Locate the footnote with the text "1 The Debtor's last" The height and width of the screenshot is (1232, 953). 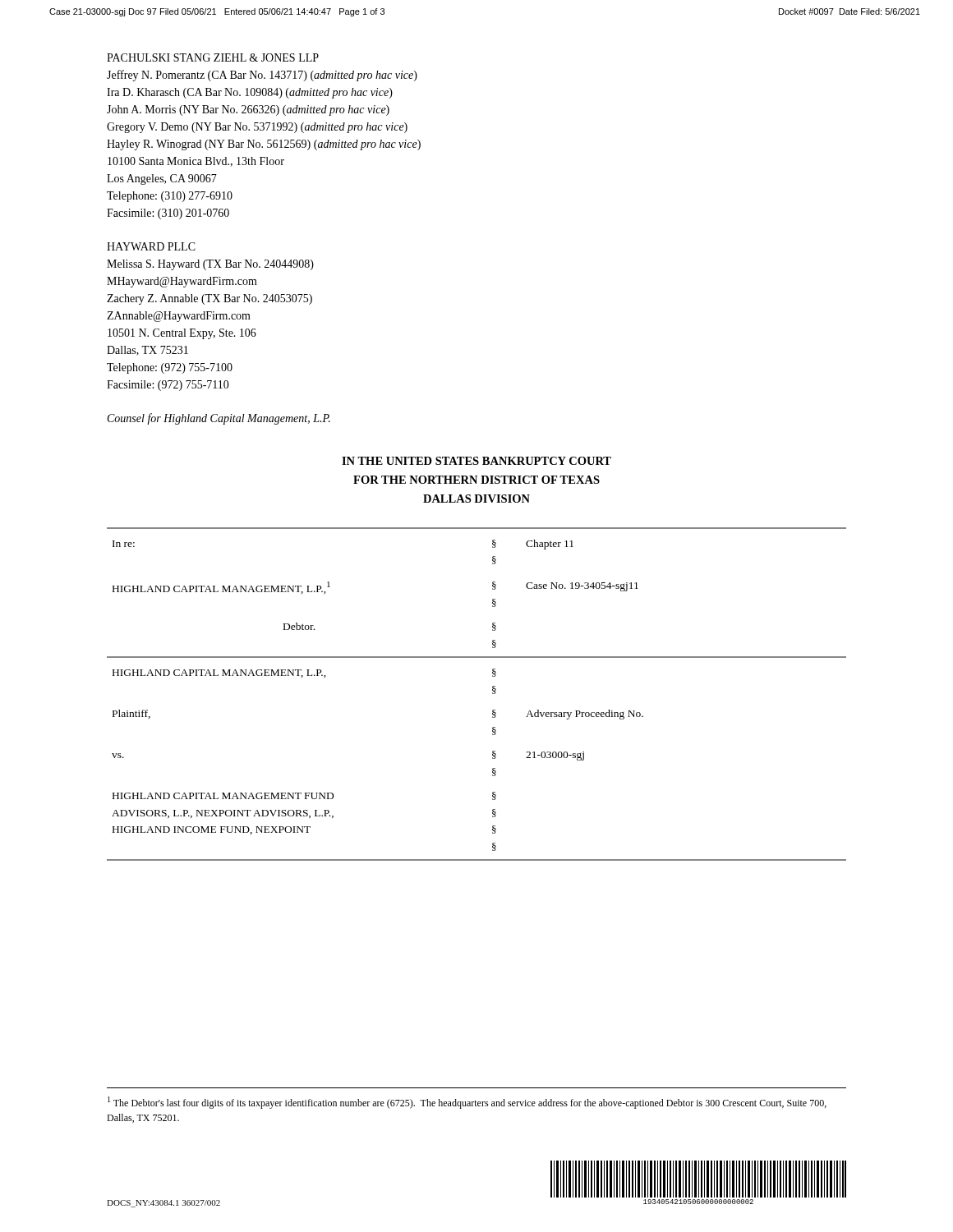[x=467, y=1109]
